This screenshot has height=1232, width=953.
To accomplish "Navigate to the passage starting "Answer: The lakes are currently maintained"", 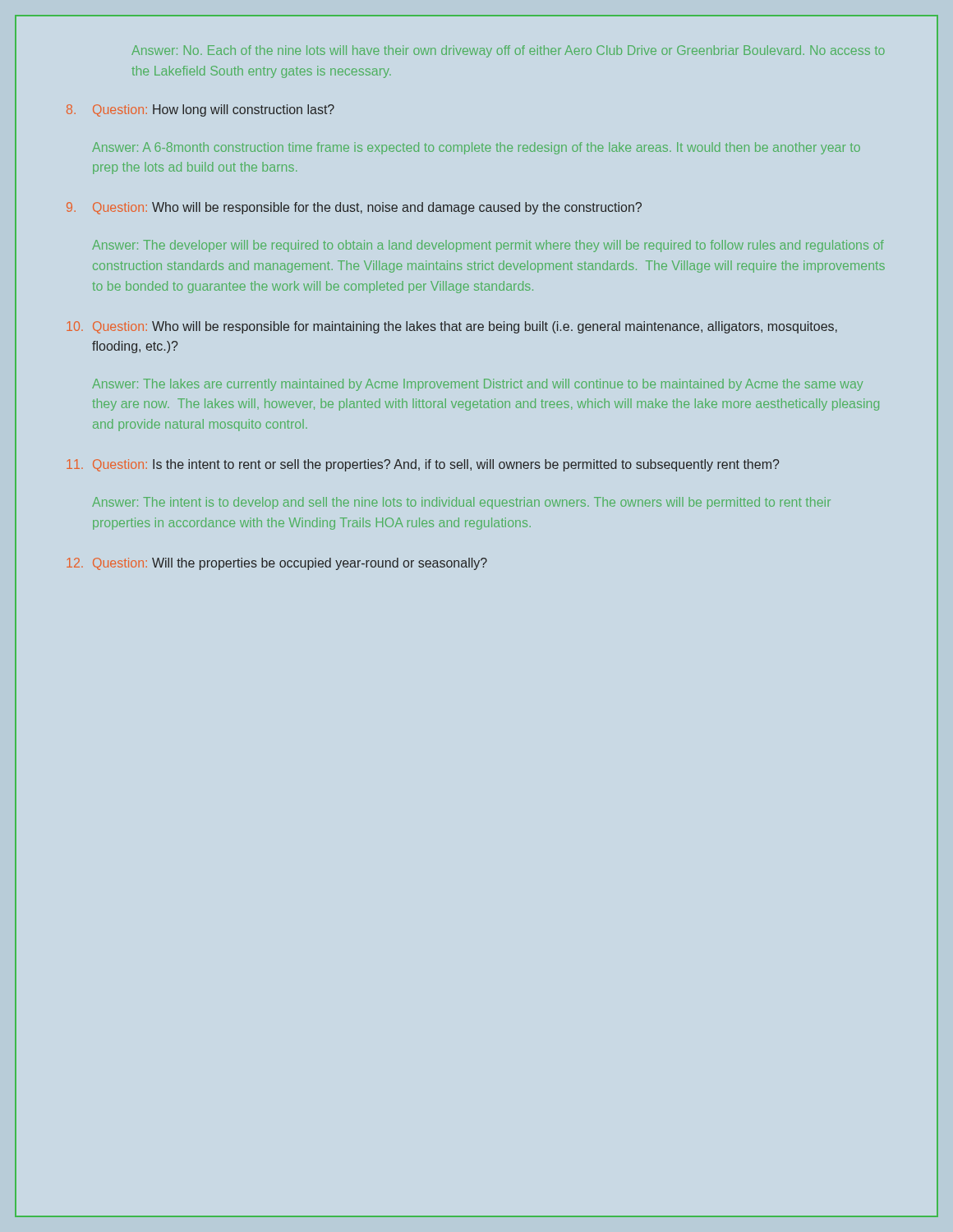I will pos(486,404).
